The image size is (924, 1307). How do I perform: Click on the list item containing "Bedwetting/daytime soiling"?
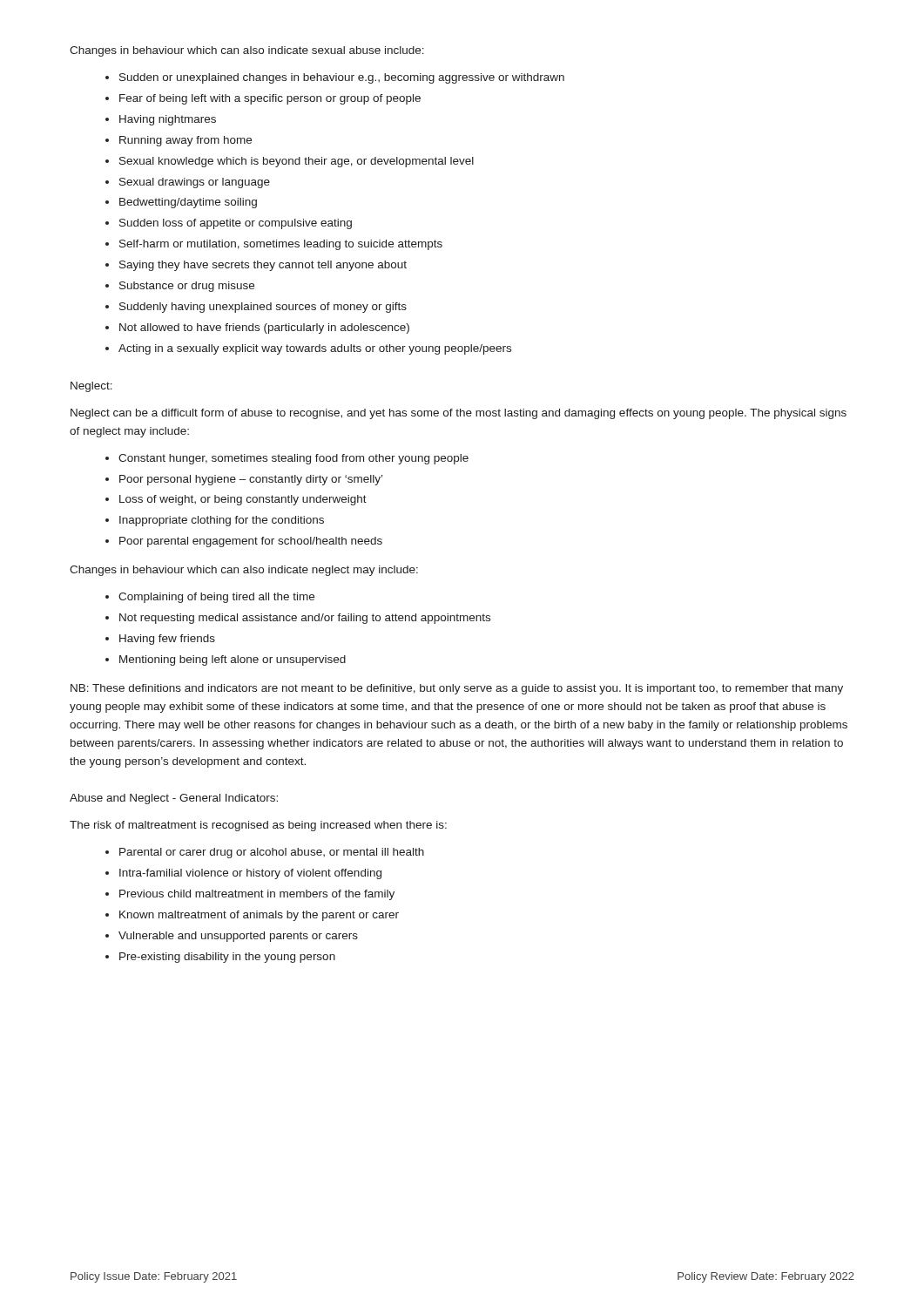click(188, 203)
